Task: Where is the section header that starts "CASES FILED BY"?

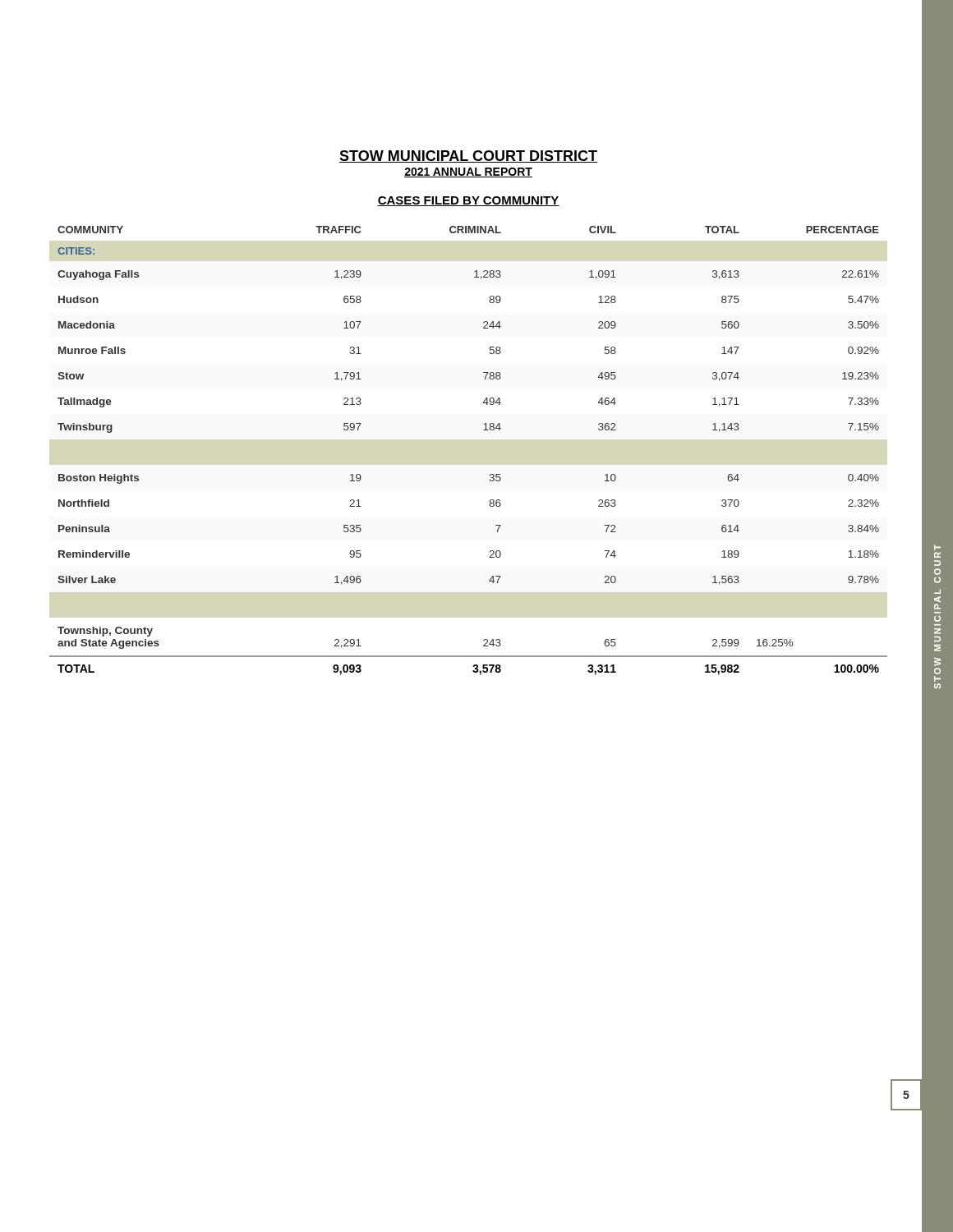Action: point(468,200)
